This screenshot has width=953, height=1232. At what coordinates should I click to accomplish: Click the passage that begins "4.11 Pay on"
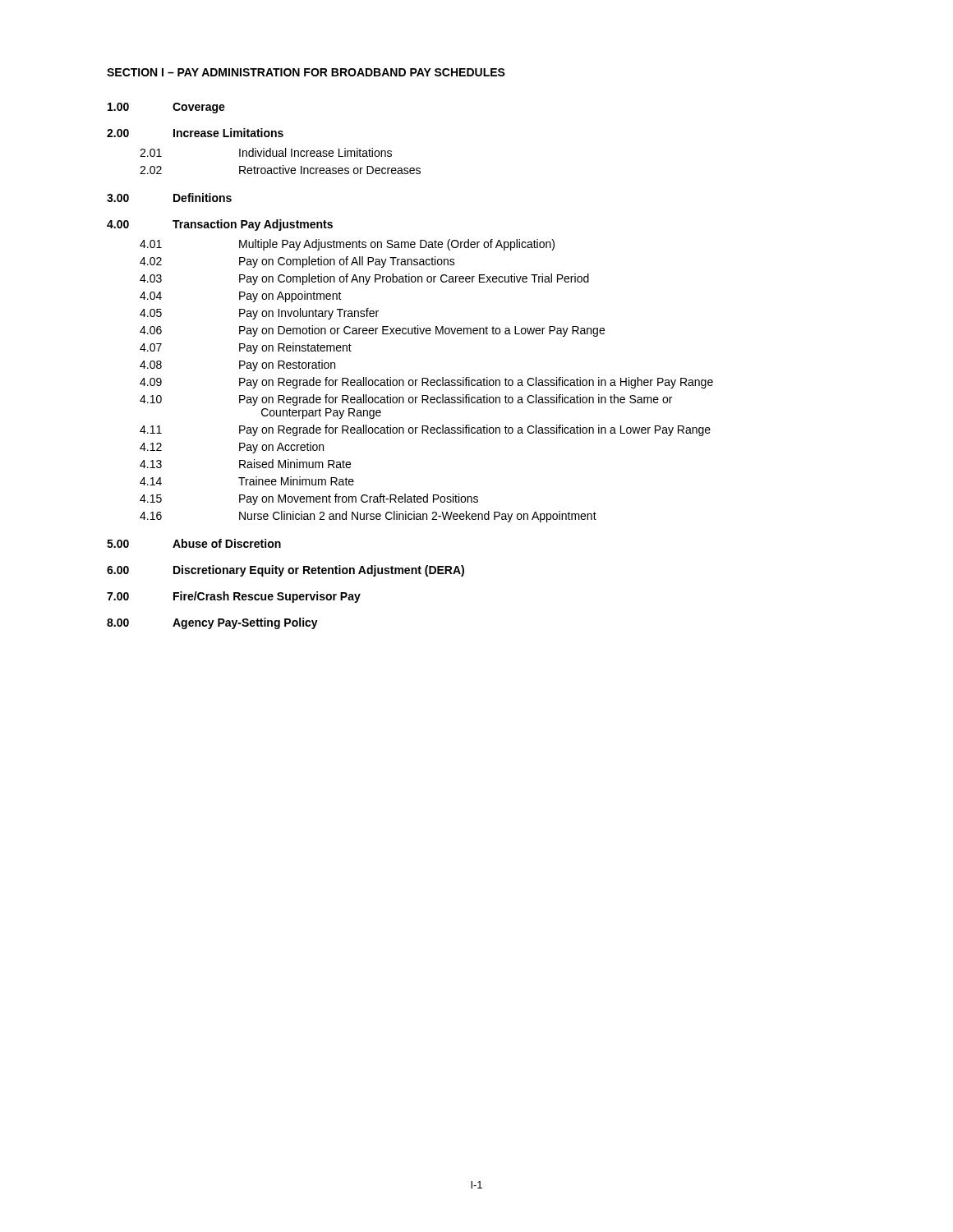coord(409,430)
